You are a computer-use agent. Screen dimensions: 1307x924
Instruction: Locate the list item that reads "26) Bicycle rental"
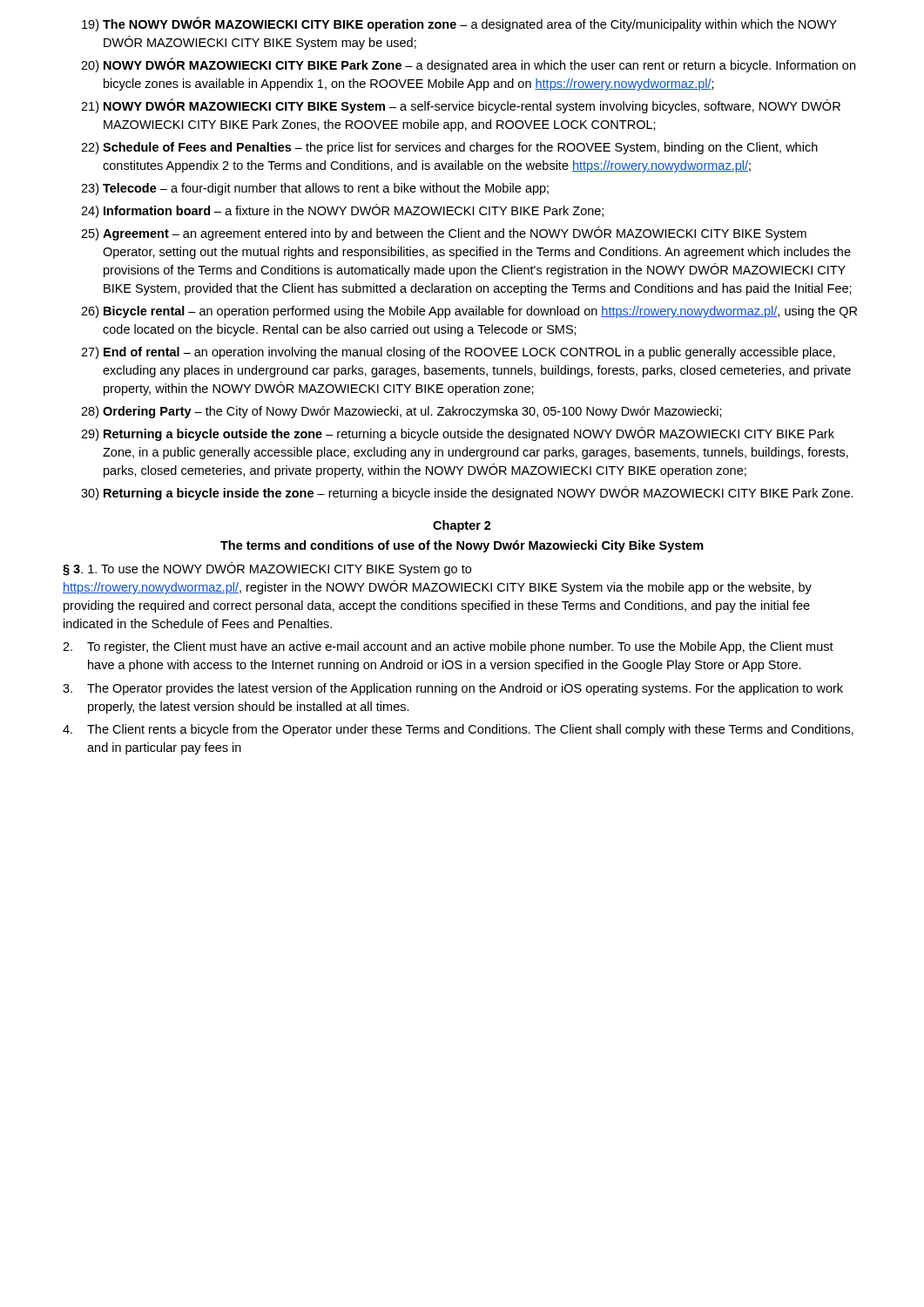pos(462,321)
